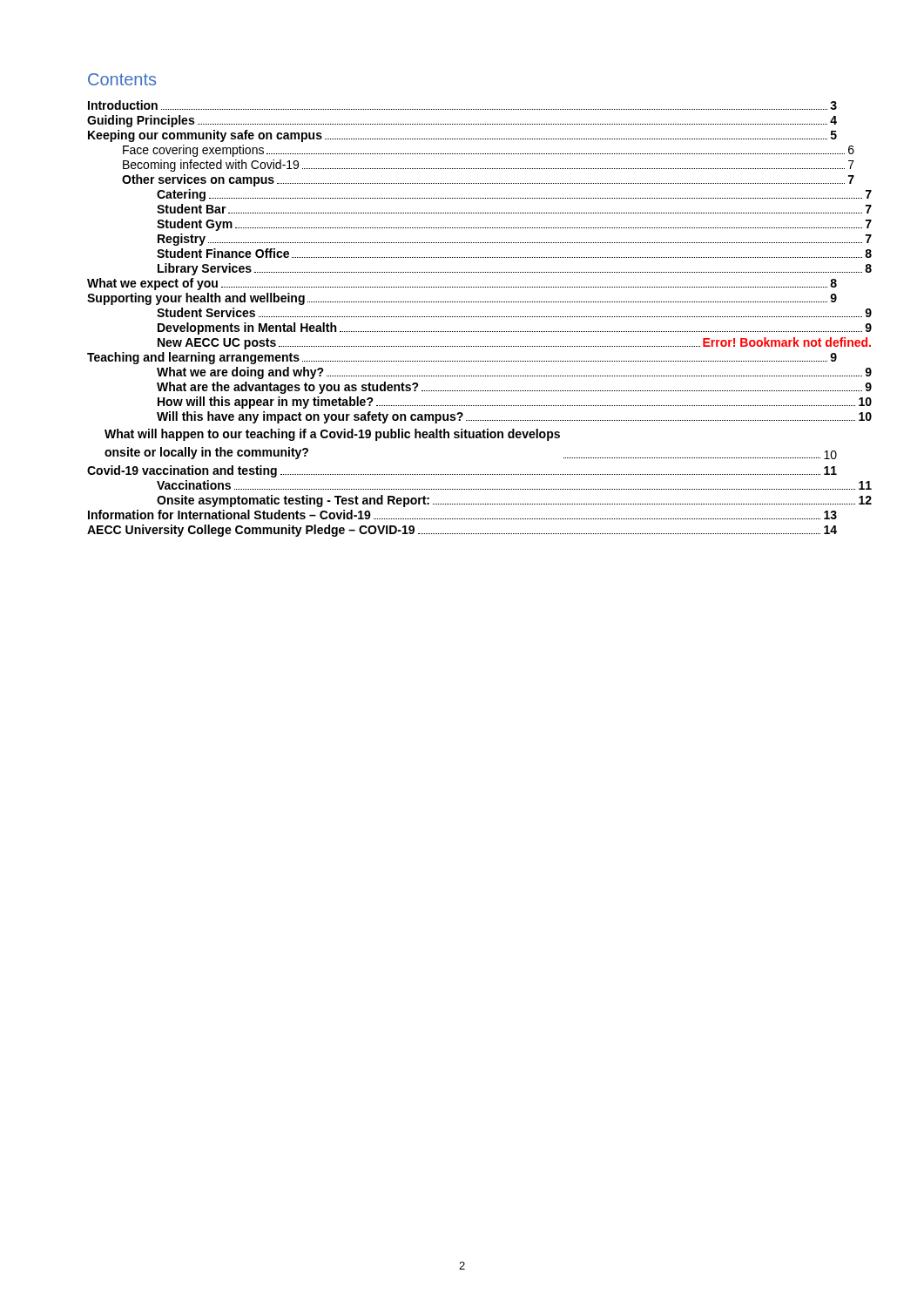Locate the text "Guiding Principles 4"
The height and width of the screenshot is (1307, 924).
pyautogui.click(x=462, y=120)
